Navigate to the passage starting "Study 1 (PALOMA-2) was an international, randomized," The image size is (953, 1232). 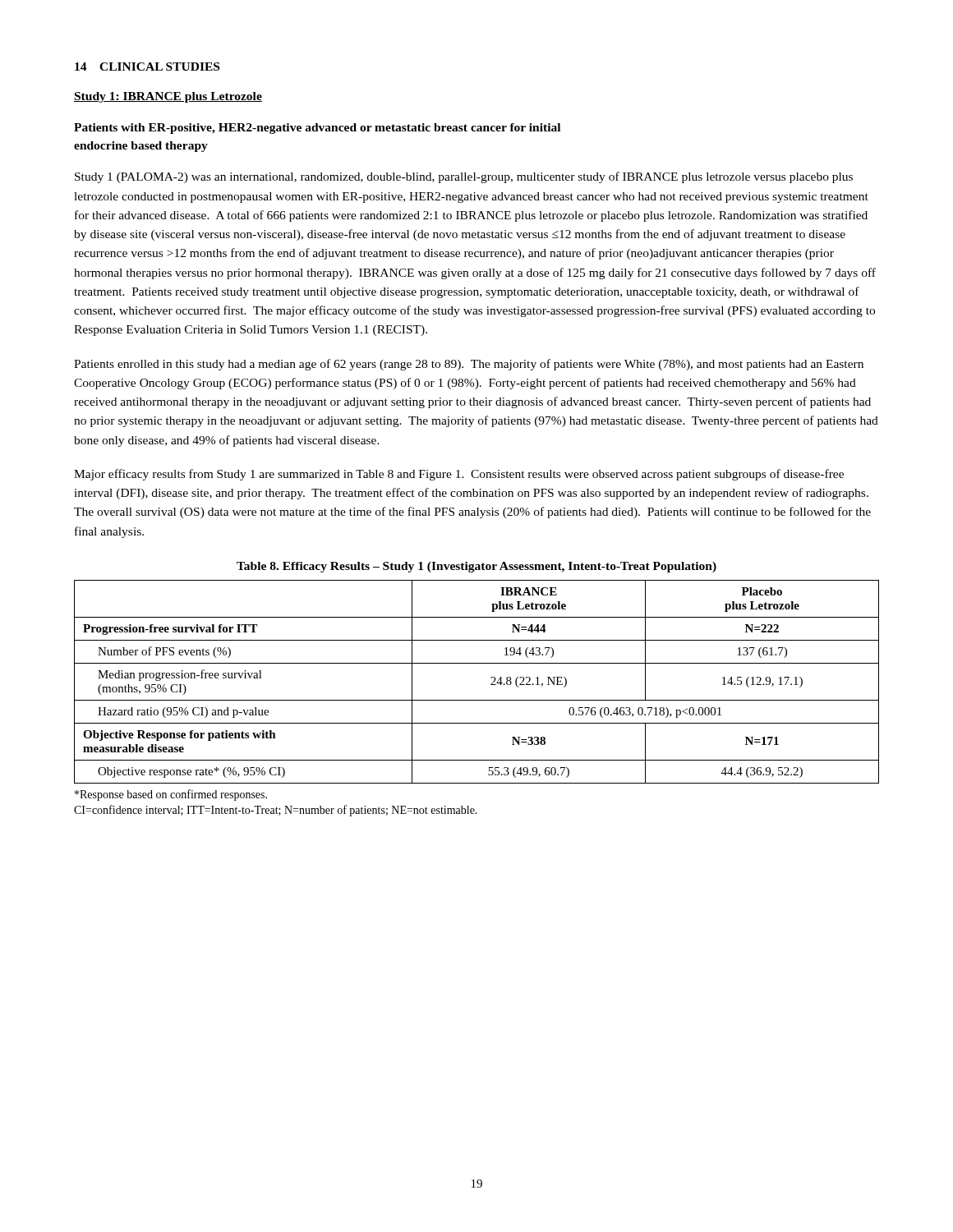[475, 253]
